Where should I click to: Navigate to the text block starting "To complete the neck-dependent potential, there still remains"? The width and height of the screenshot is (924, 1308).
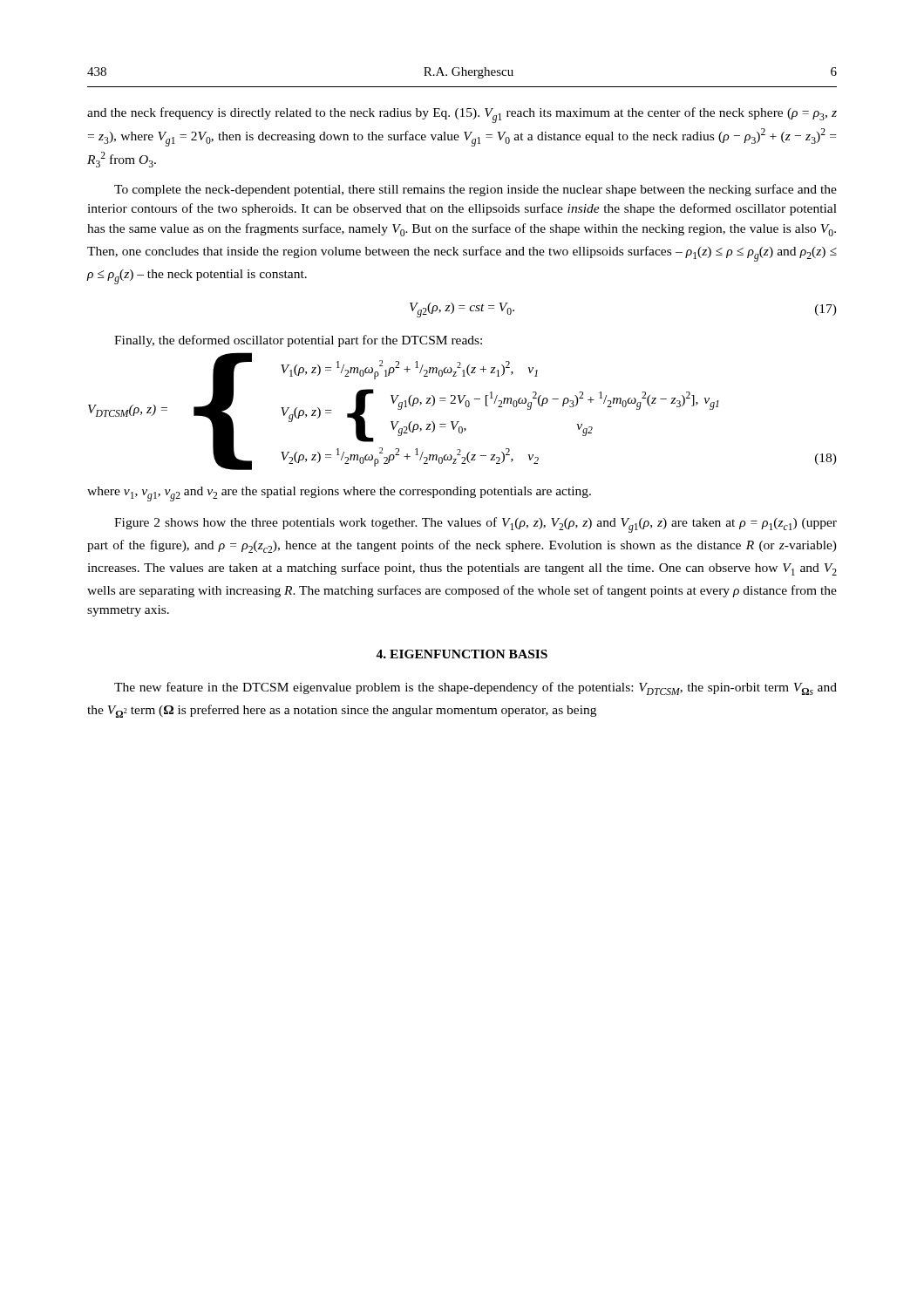tap(462, 233)
